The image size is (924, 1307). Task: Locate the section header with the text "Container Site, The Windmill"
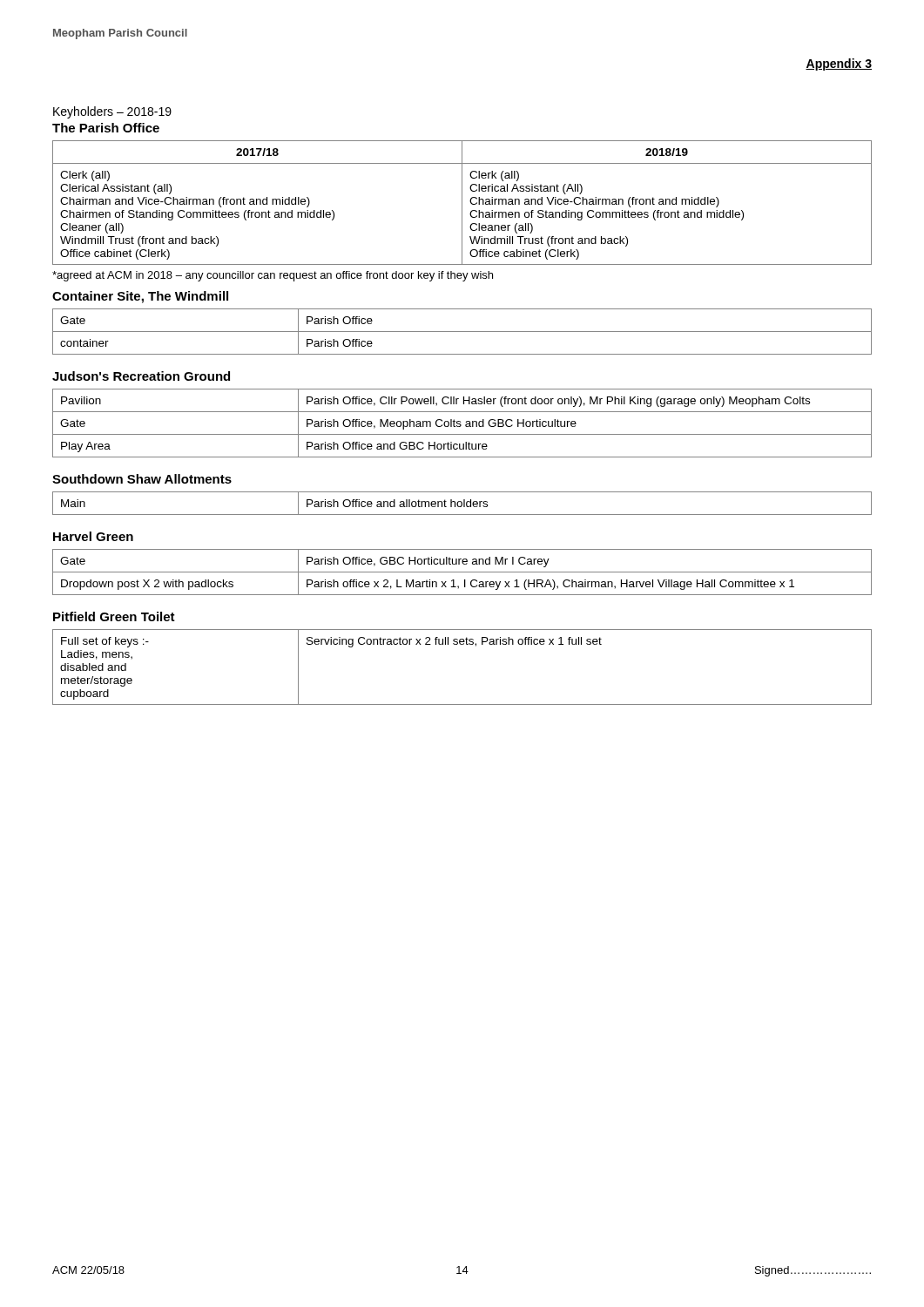(141, 296)
